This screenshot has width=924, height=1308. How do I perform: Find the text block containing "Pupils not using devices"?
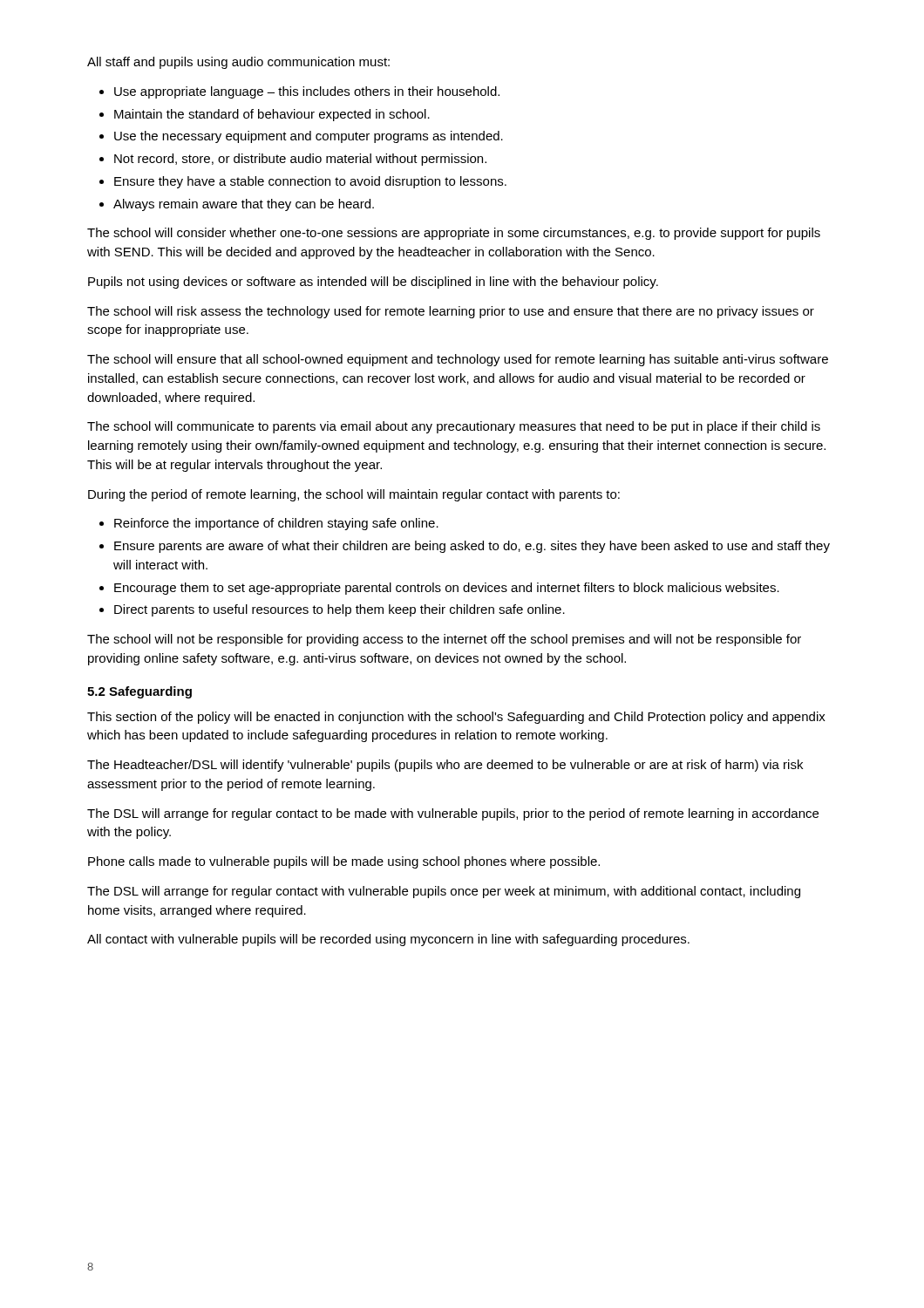coord(462,281)
